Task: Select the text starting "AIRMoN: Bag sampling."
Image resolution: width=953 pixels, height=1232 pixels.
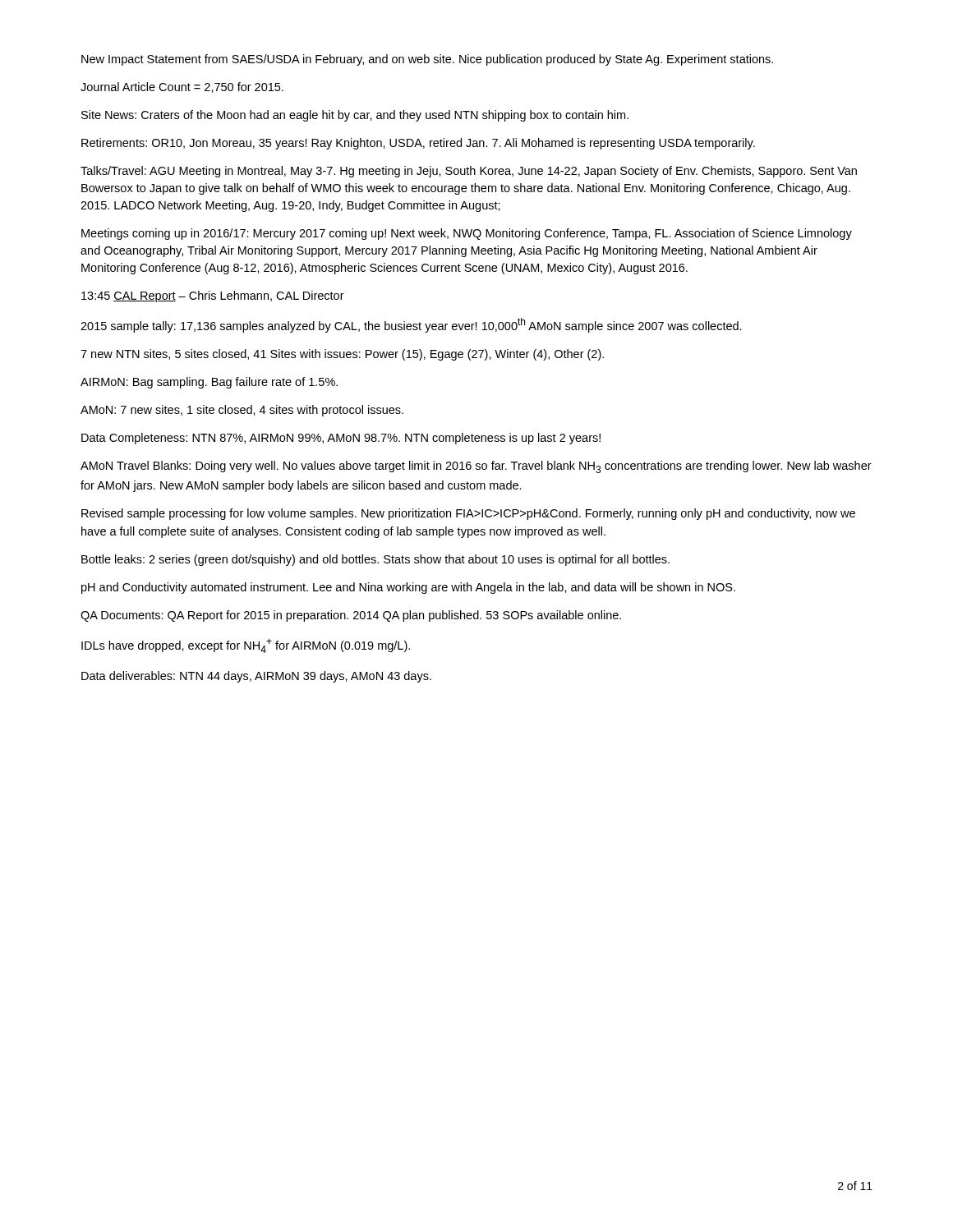Action: (x=210, y=382)
